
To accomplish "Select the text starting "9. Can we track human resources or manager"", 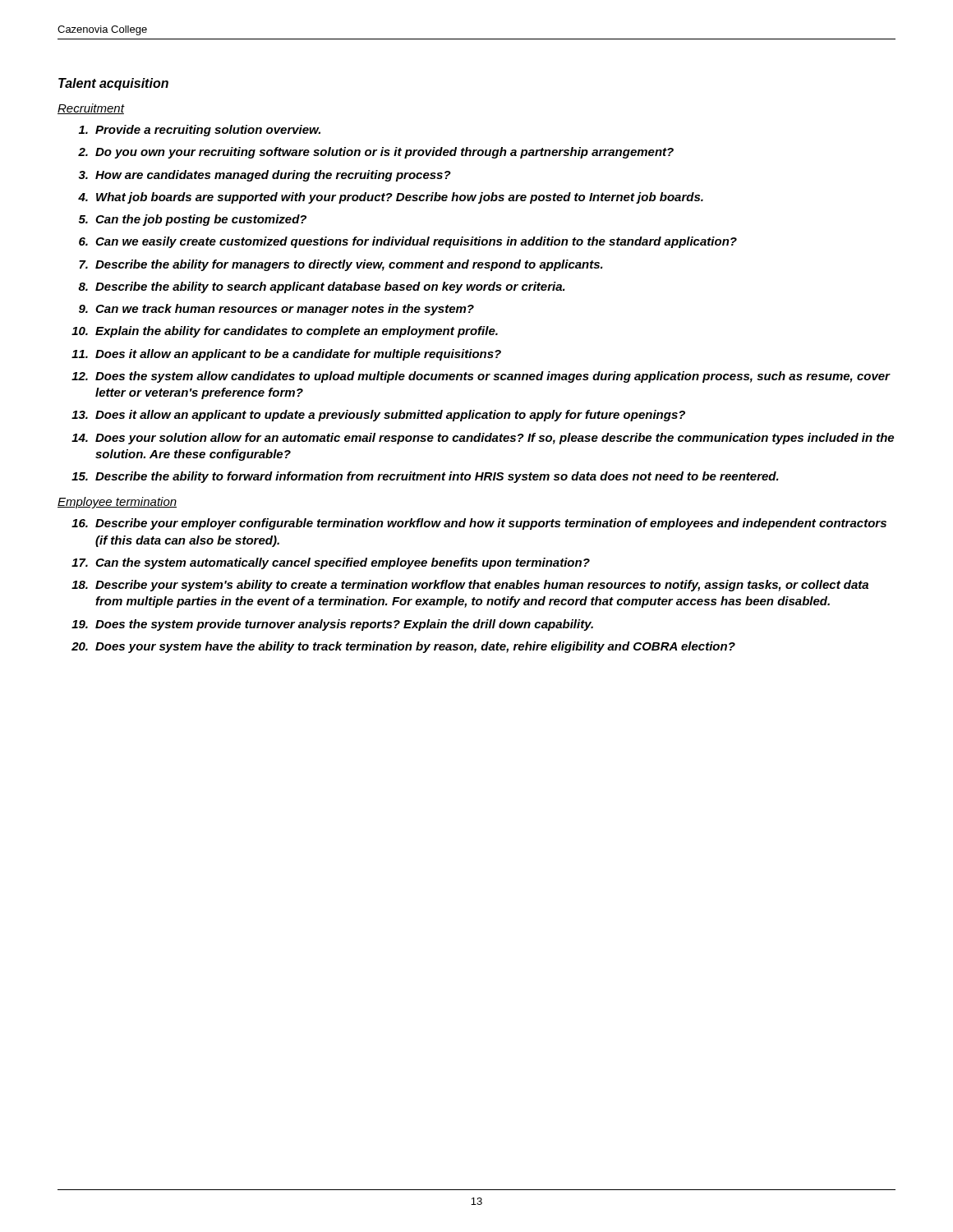I will pos(476,309).
